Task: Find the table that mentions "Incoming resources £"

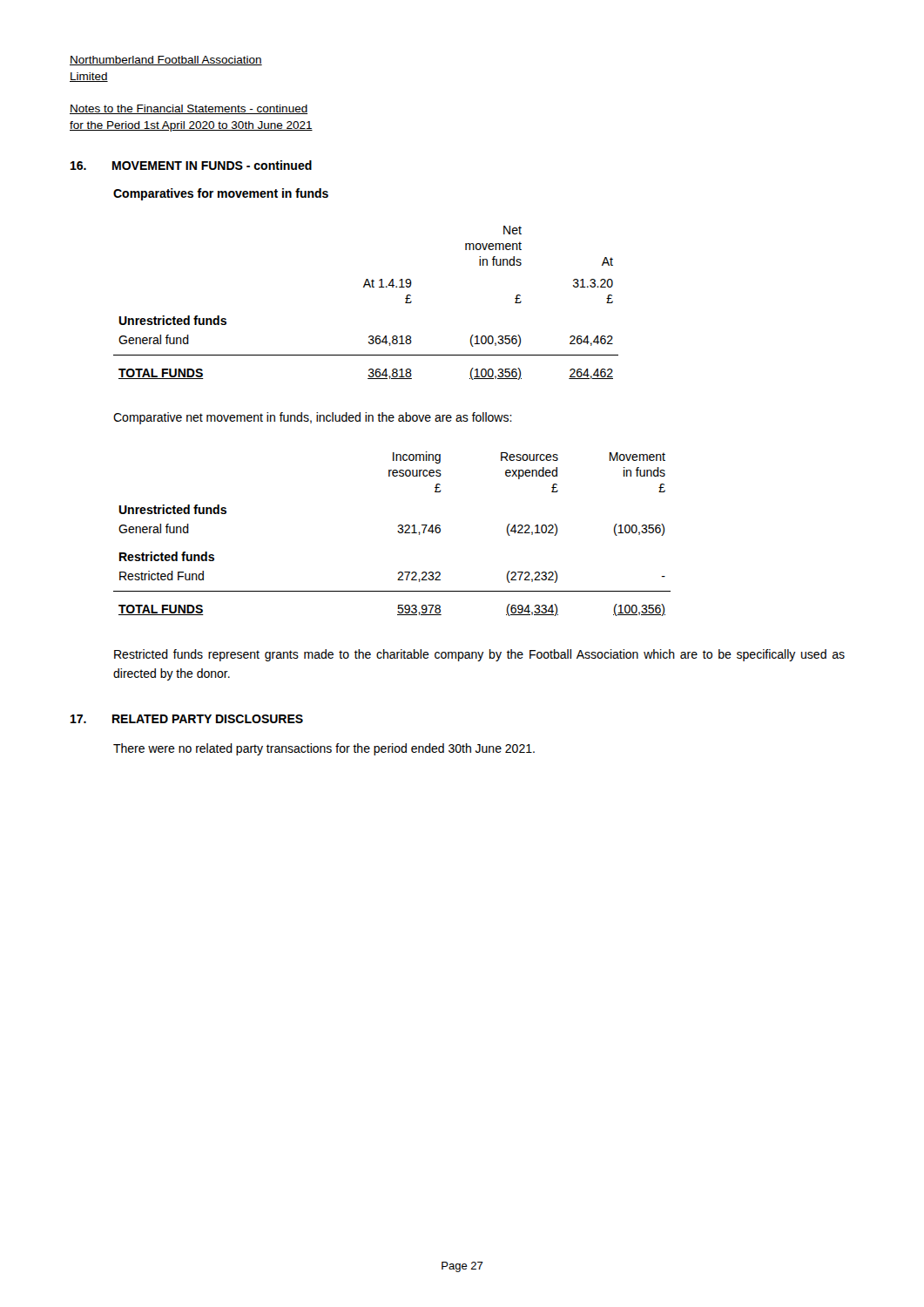Action: point(484,532)
